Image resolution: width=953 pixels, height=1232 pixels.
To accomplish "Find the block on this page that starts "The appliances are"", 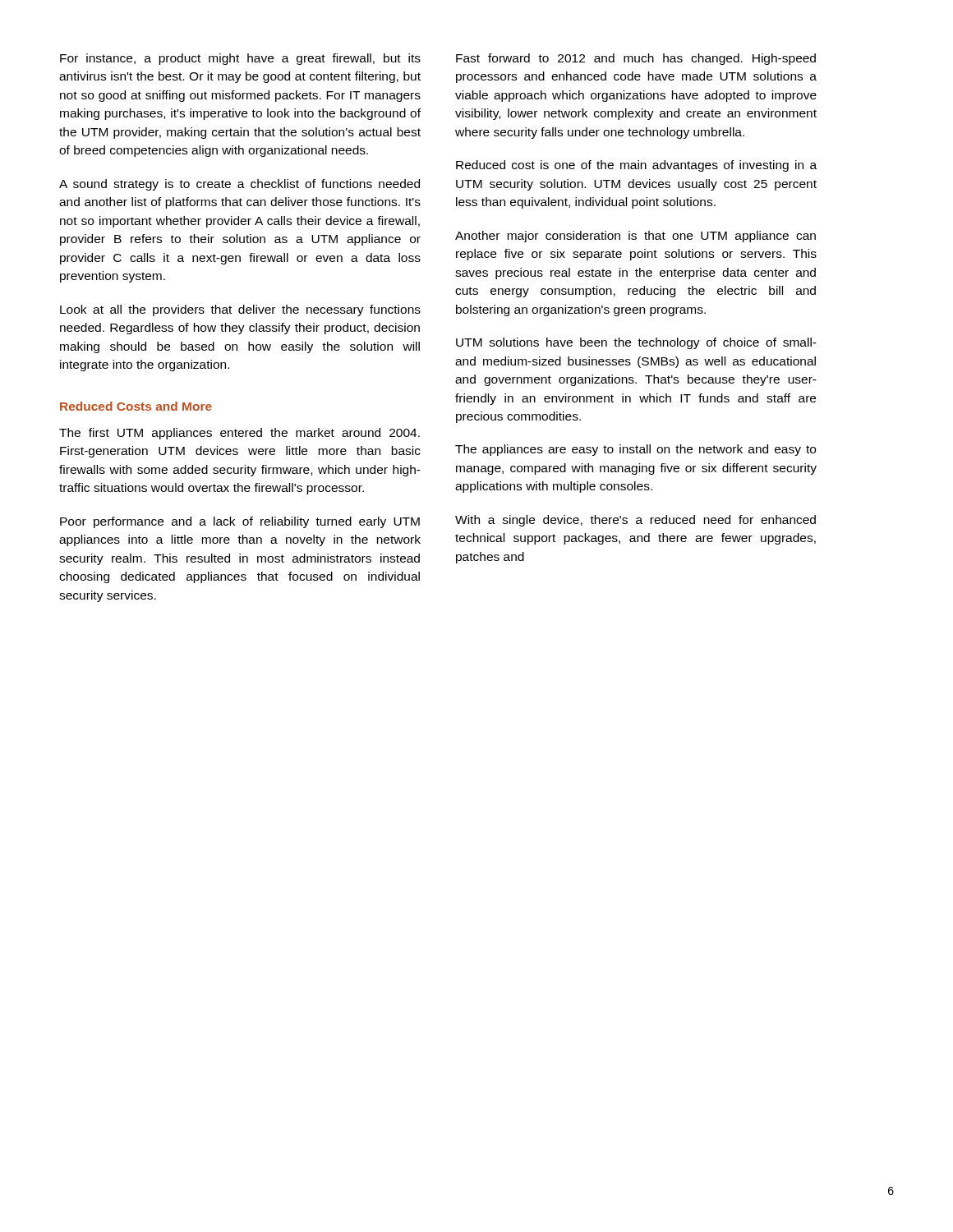I will pyautogui.click(x=636, y=468).
